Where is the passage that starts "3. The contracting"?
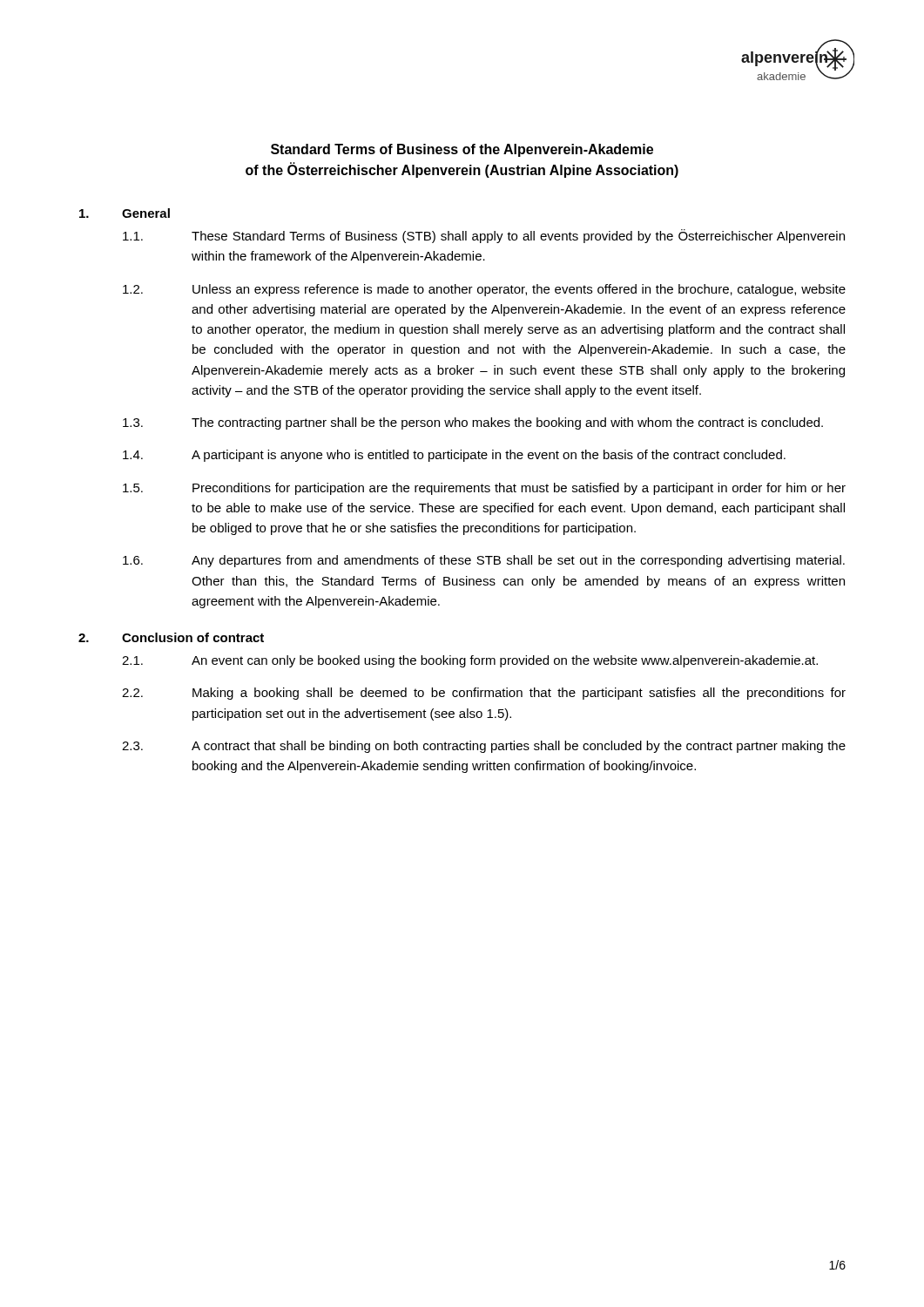Viewport: 924px width, 1307px height. 462,422
